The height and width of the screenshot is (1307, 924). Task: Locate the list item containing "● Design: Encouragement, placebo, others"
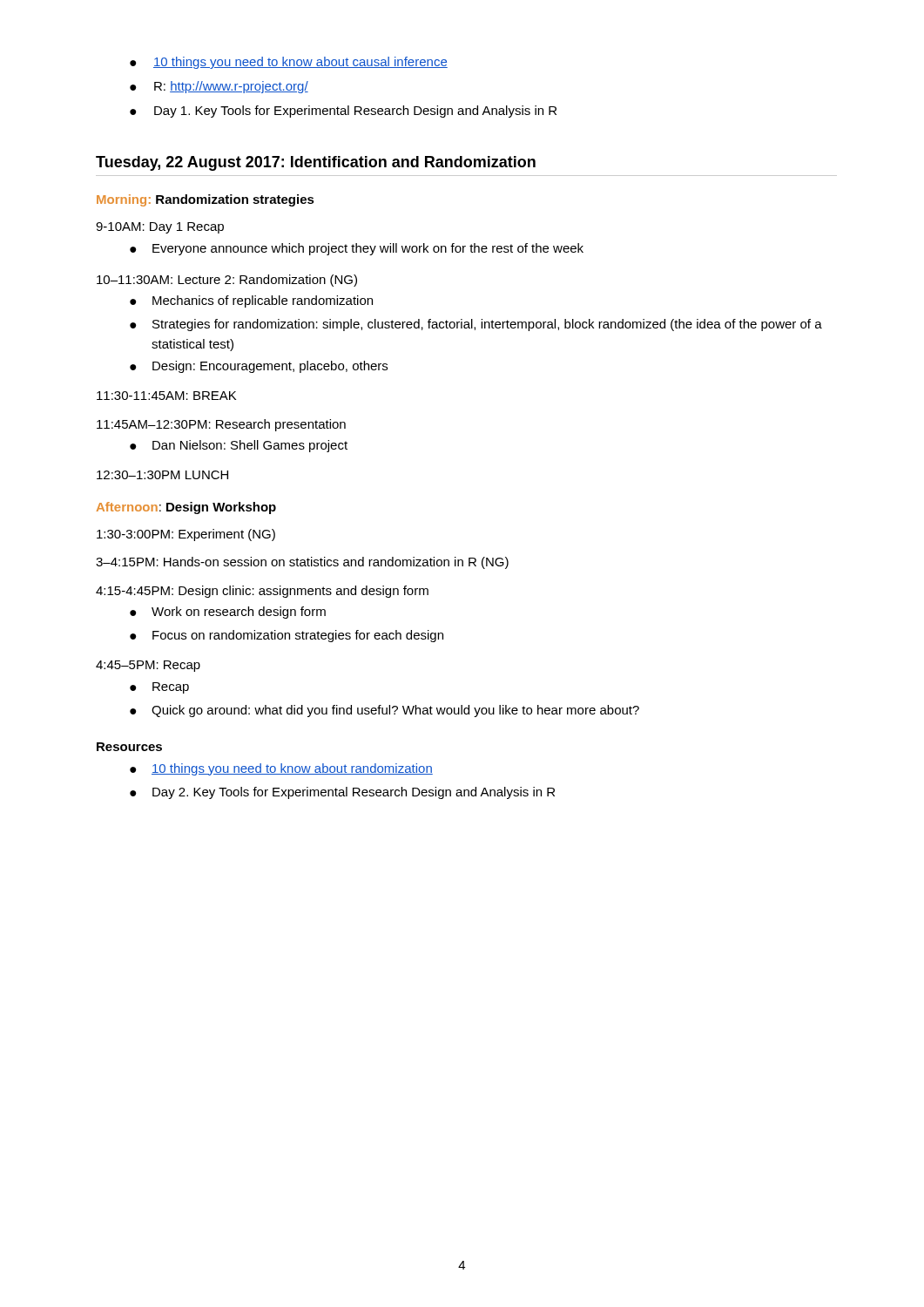pyautogui.click(x=259, y=367)
